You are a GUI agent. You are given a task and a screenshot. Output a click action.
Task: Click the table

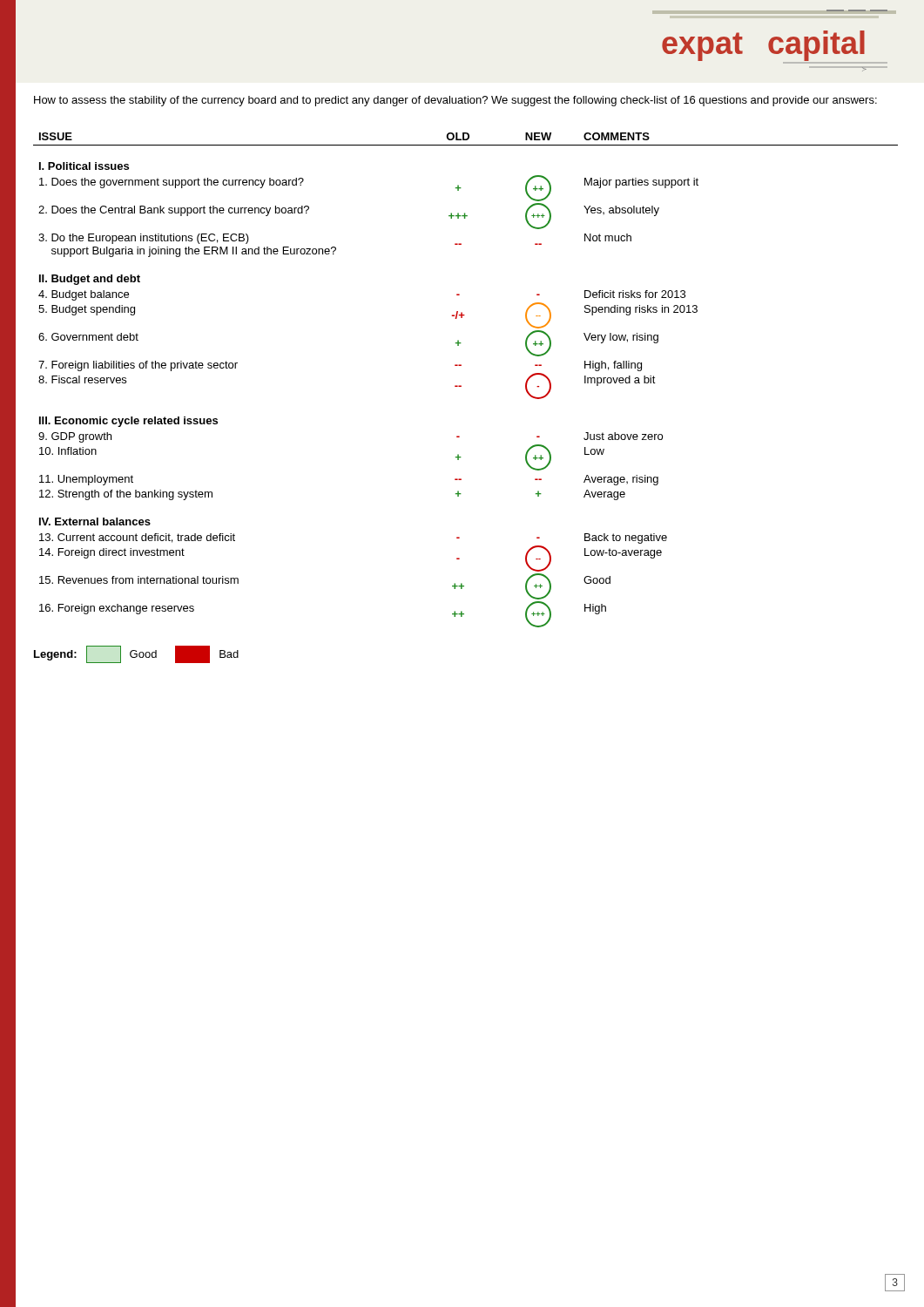pyautogui.click(x=465, y=378)
